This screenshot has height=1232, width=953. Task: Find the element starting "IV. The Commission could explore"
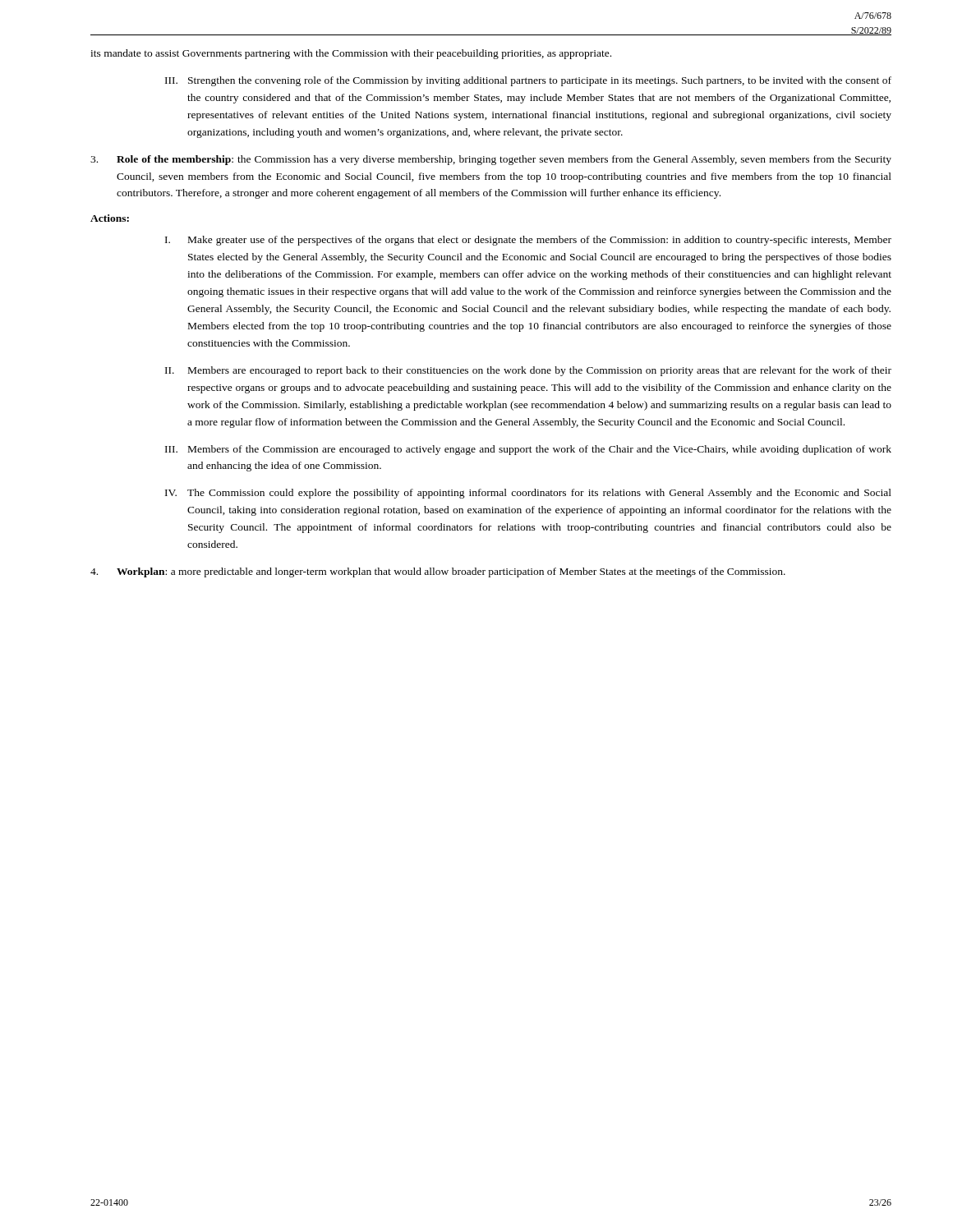[528, 519]
